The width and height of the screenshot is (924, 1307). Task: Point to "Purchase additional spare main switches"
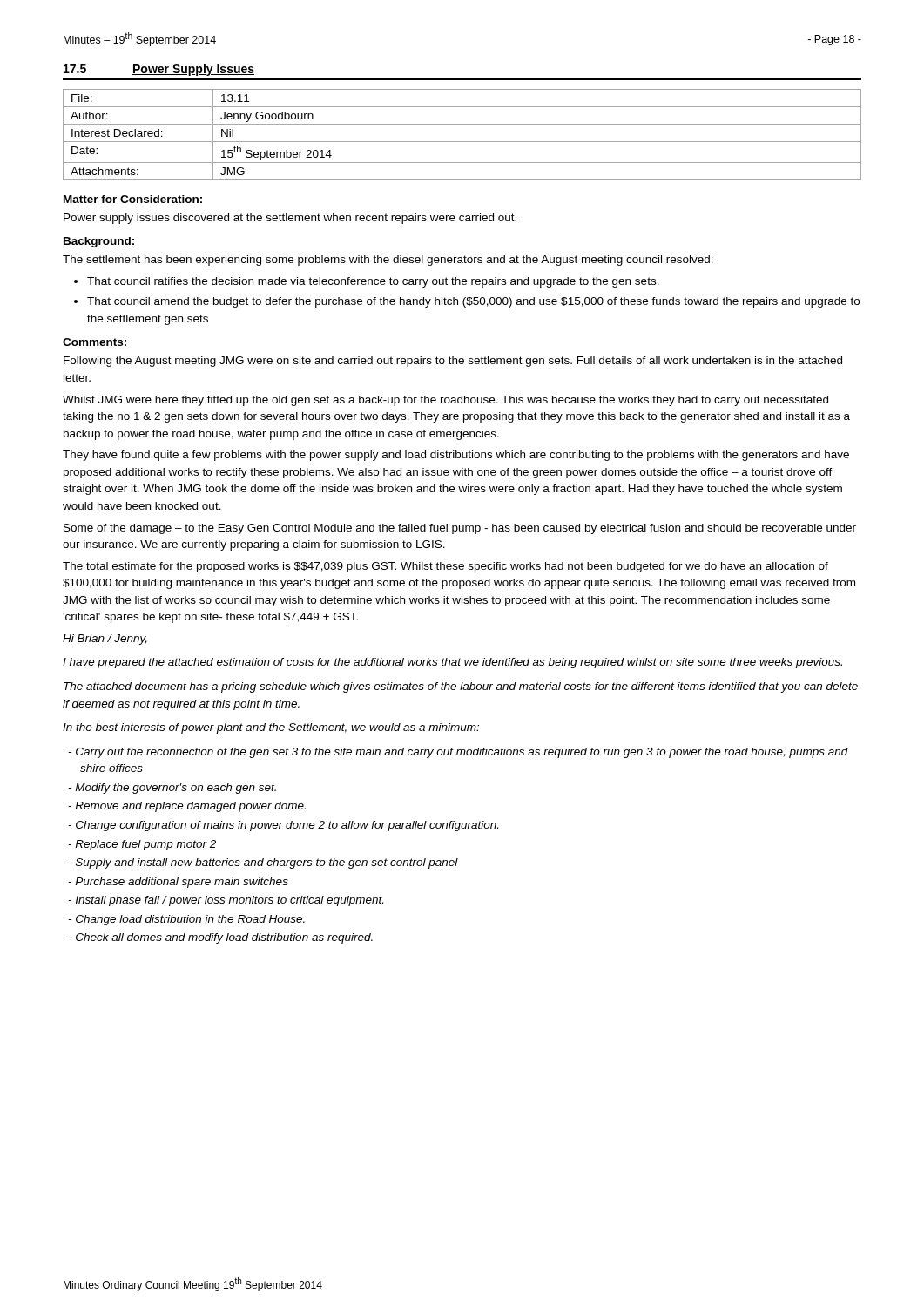point(182,881)
